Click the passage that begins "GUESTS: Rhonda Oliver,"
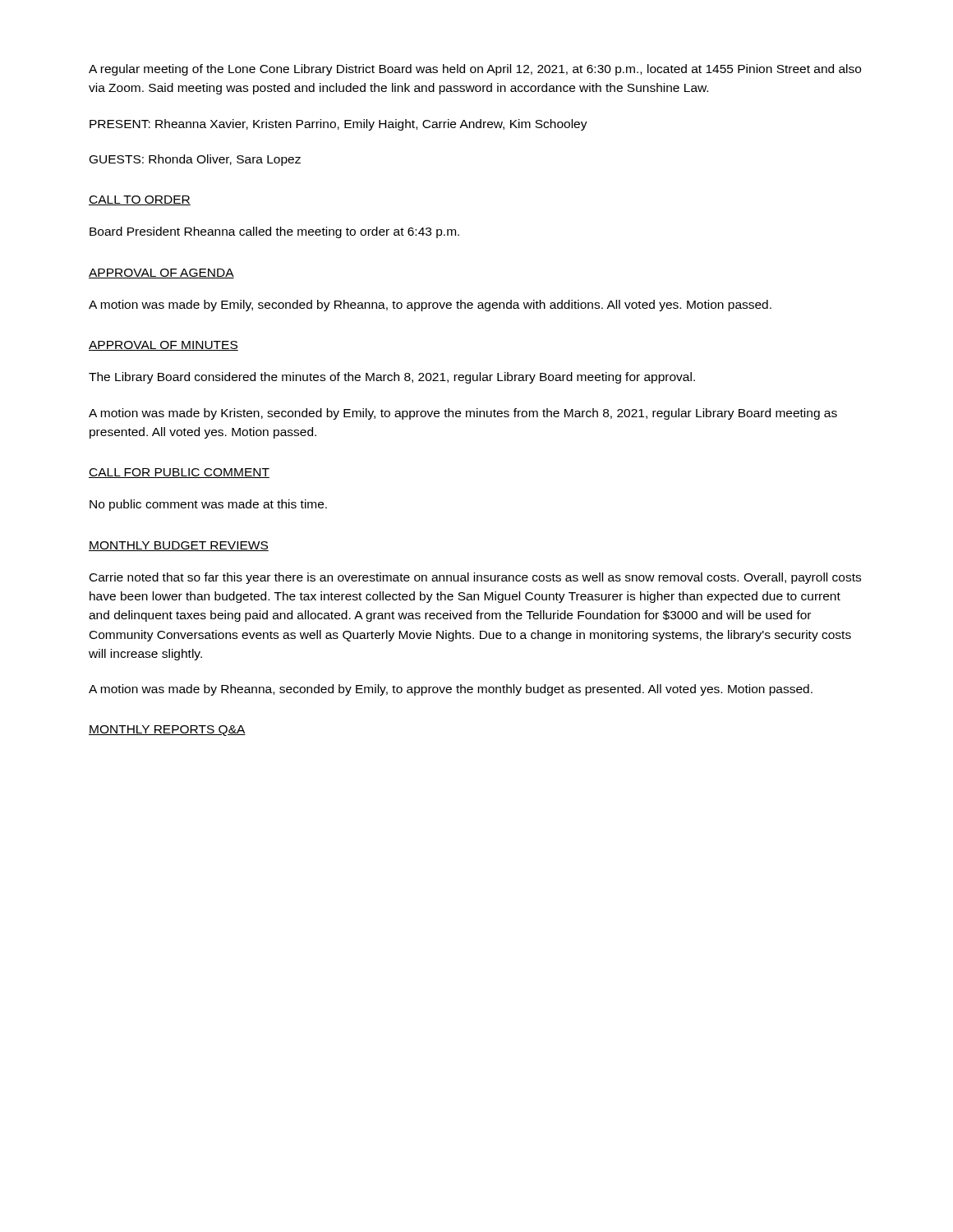Screen dimensions: 1232x953 [195, 159]
